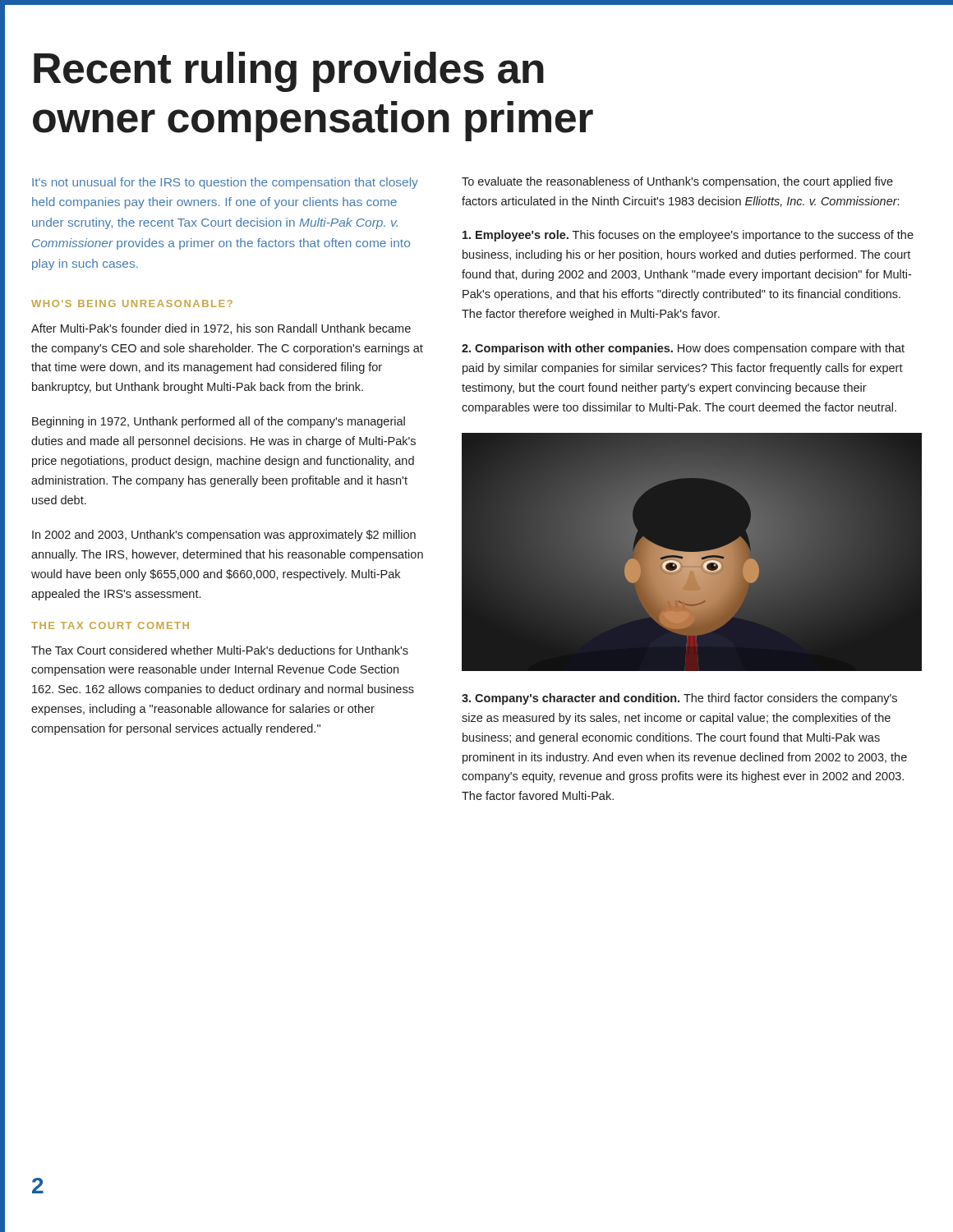Select the text block that says "In 2002 and 2003,"
Viewport: 953px width, 1232px height.
(227, 564)
